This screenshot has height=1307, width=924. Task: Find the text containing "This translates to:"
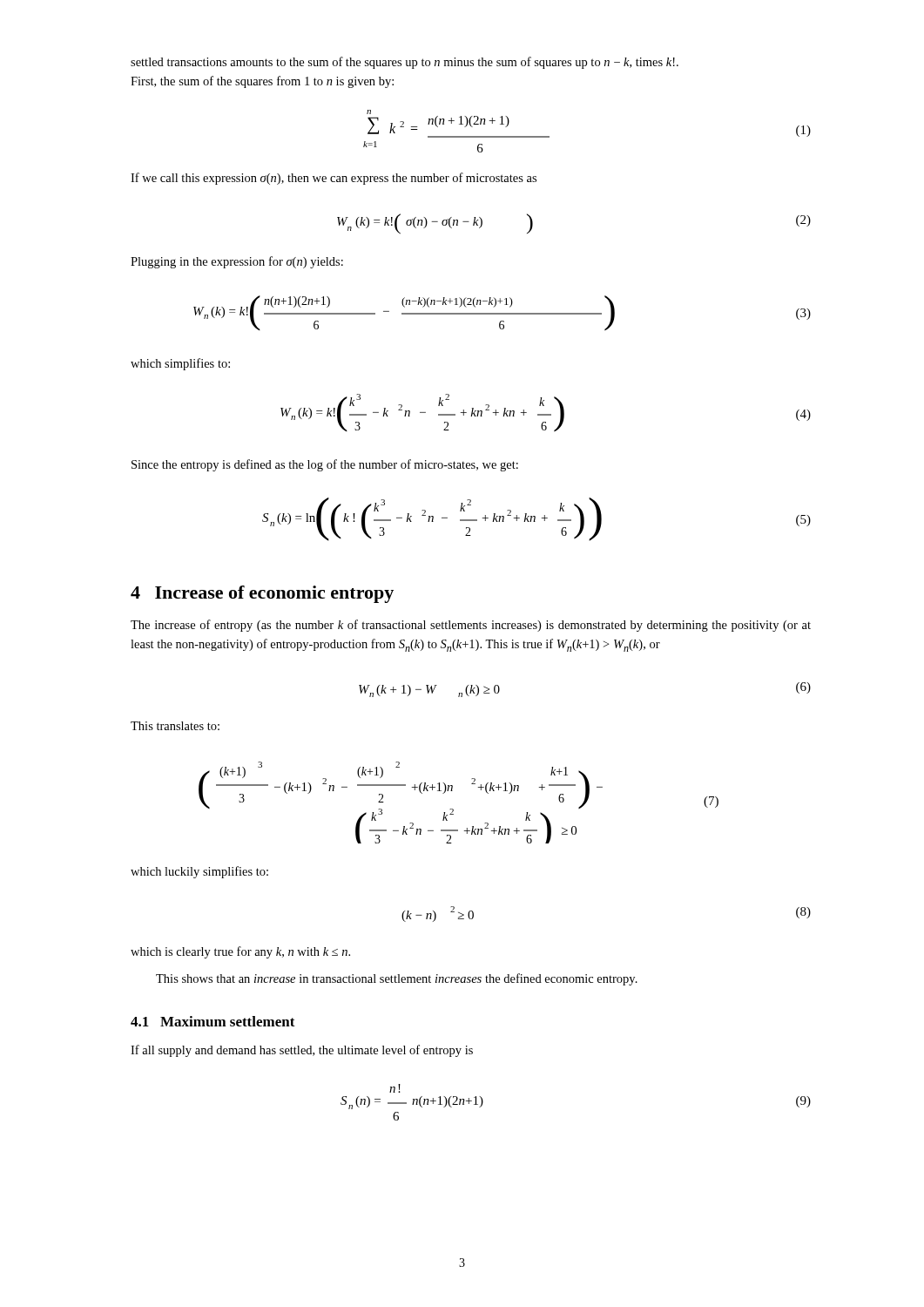tap(176, 726)
